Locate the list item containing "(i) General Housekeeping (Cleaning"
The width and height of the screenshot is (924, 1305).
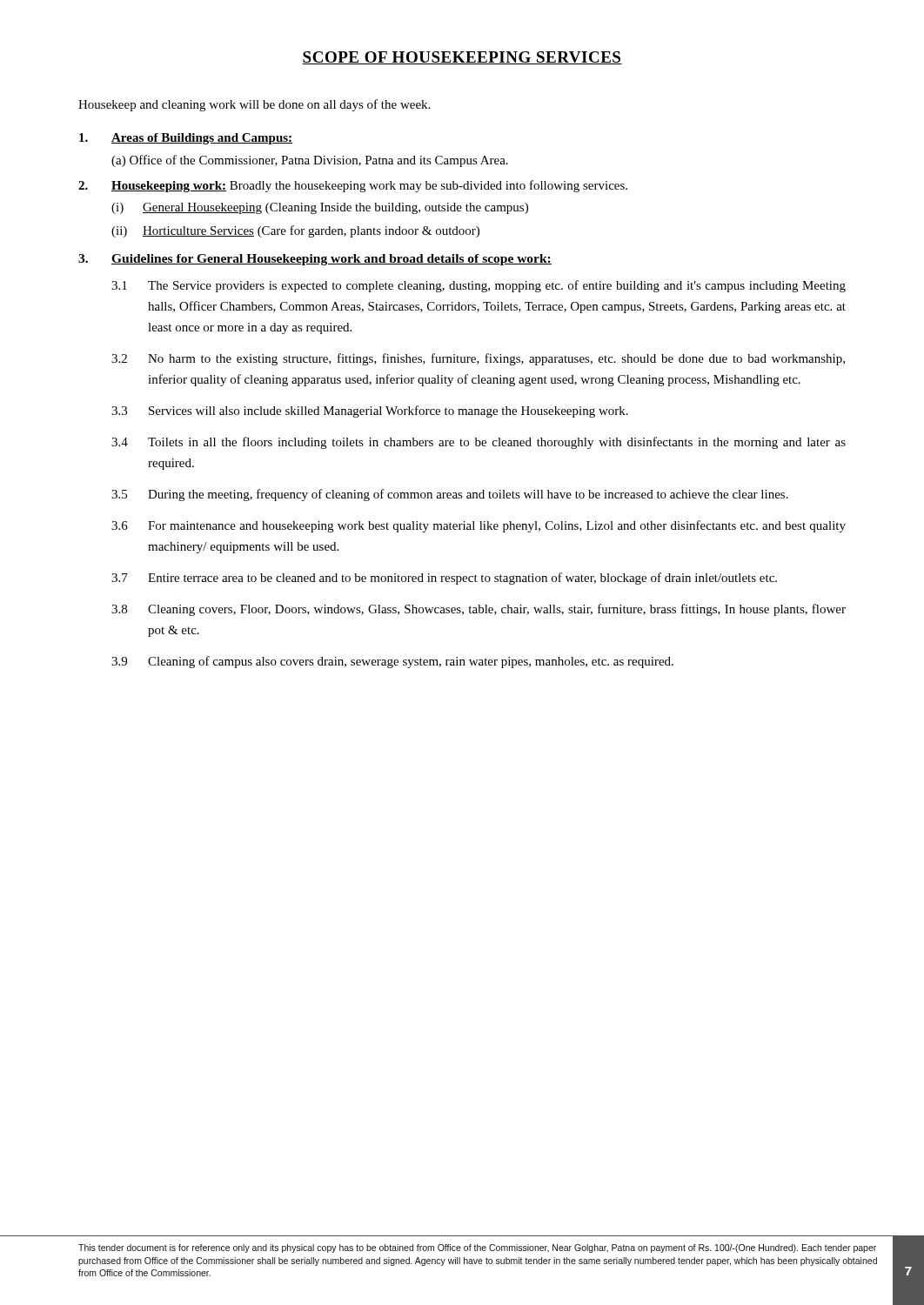pos(479,207)
